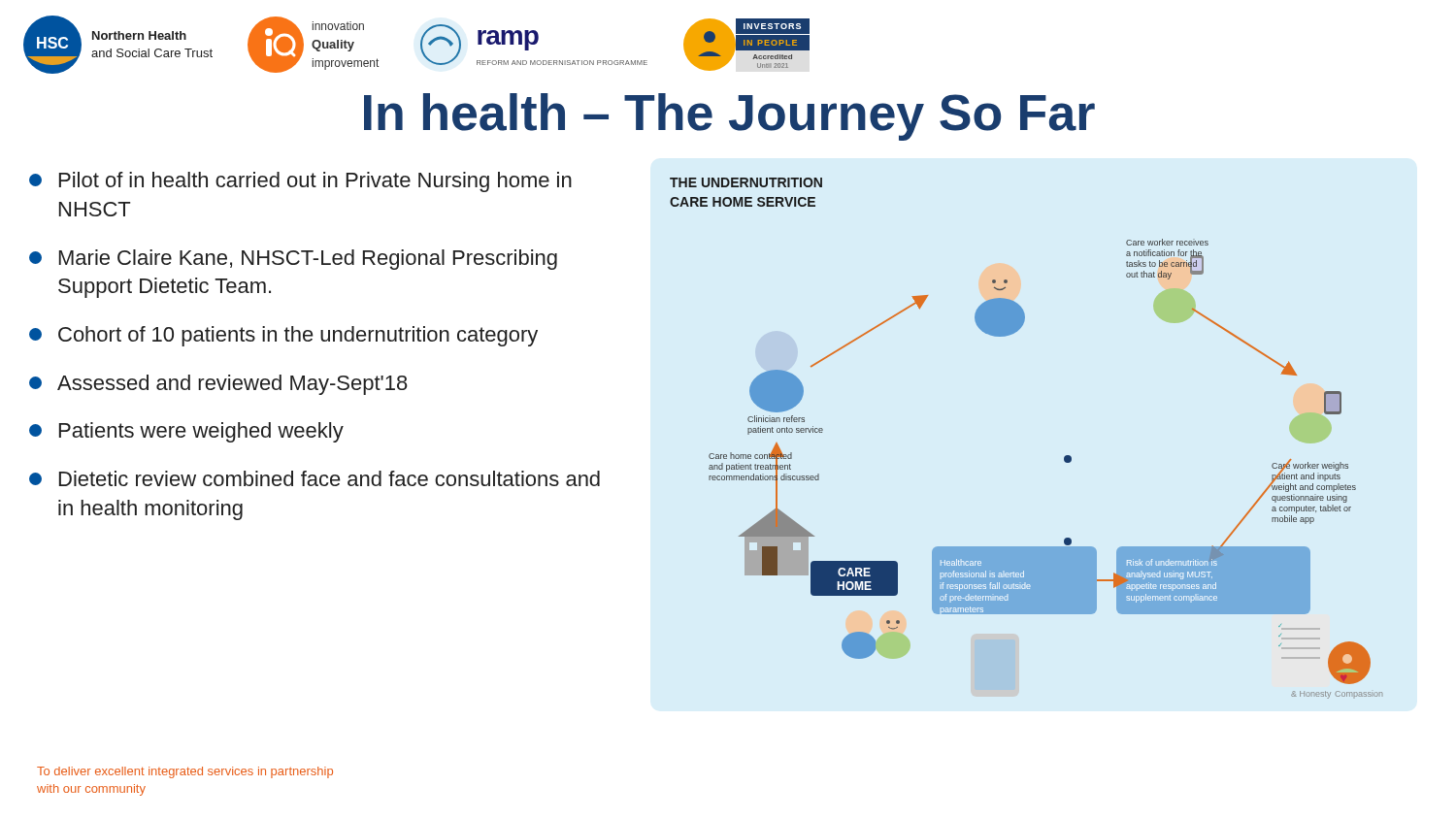Point to the element starting "Dietetic review combined face and face"
Viewport: 1456px width, 819px height.
point(320,494)
